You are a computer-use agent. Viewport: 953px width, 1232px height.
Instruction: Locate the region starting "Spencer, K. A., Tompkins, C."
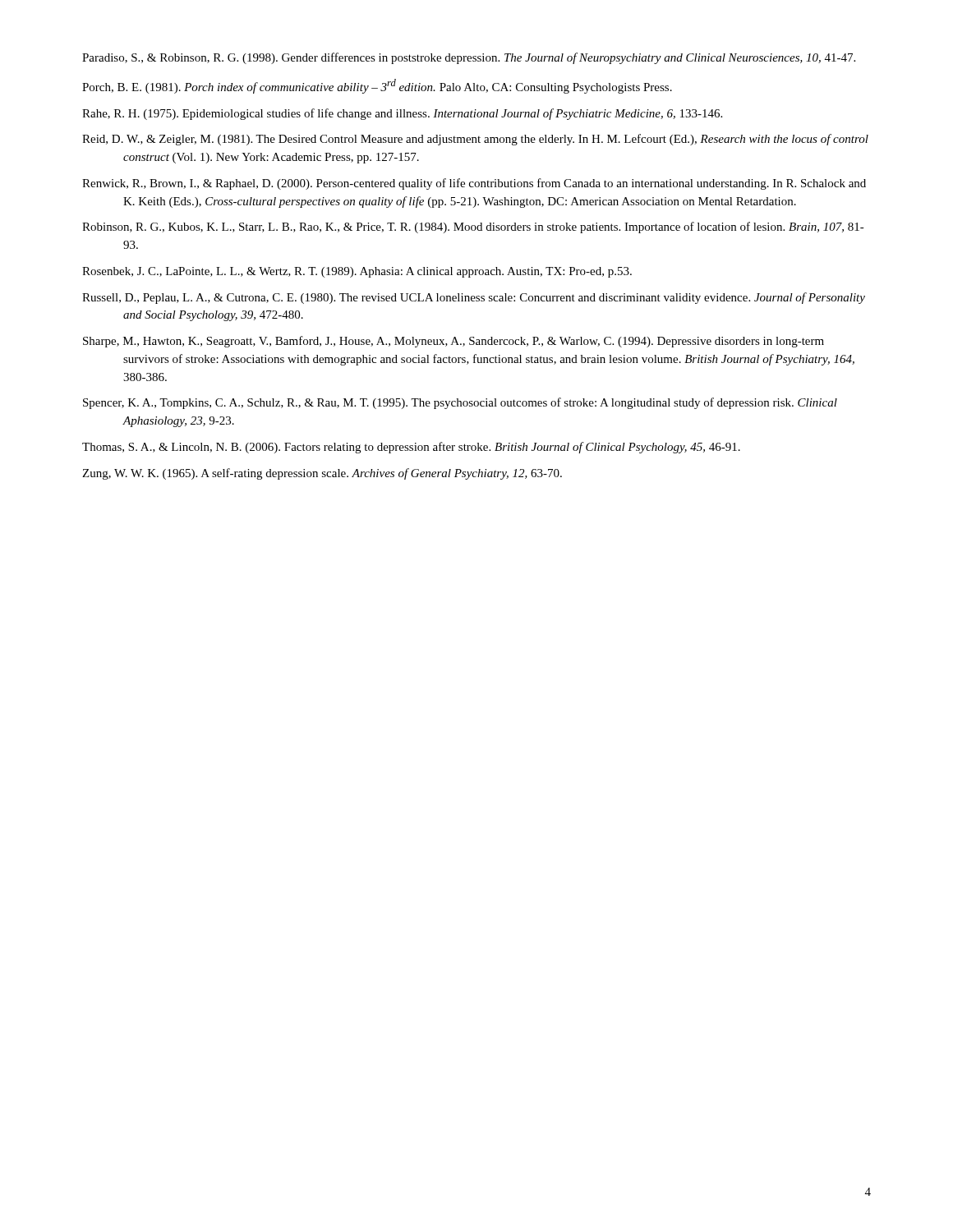point(460,412)
